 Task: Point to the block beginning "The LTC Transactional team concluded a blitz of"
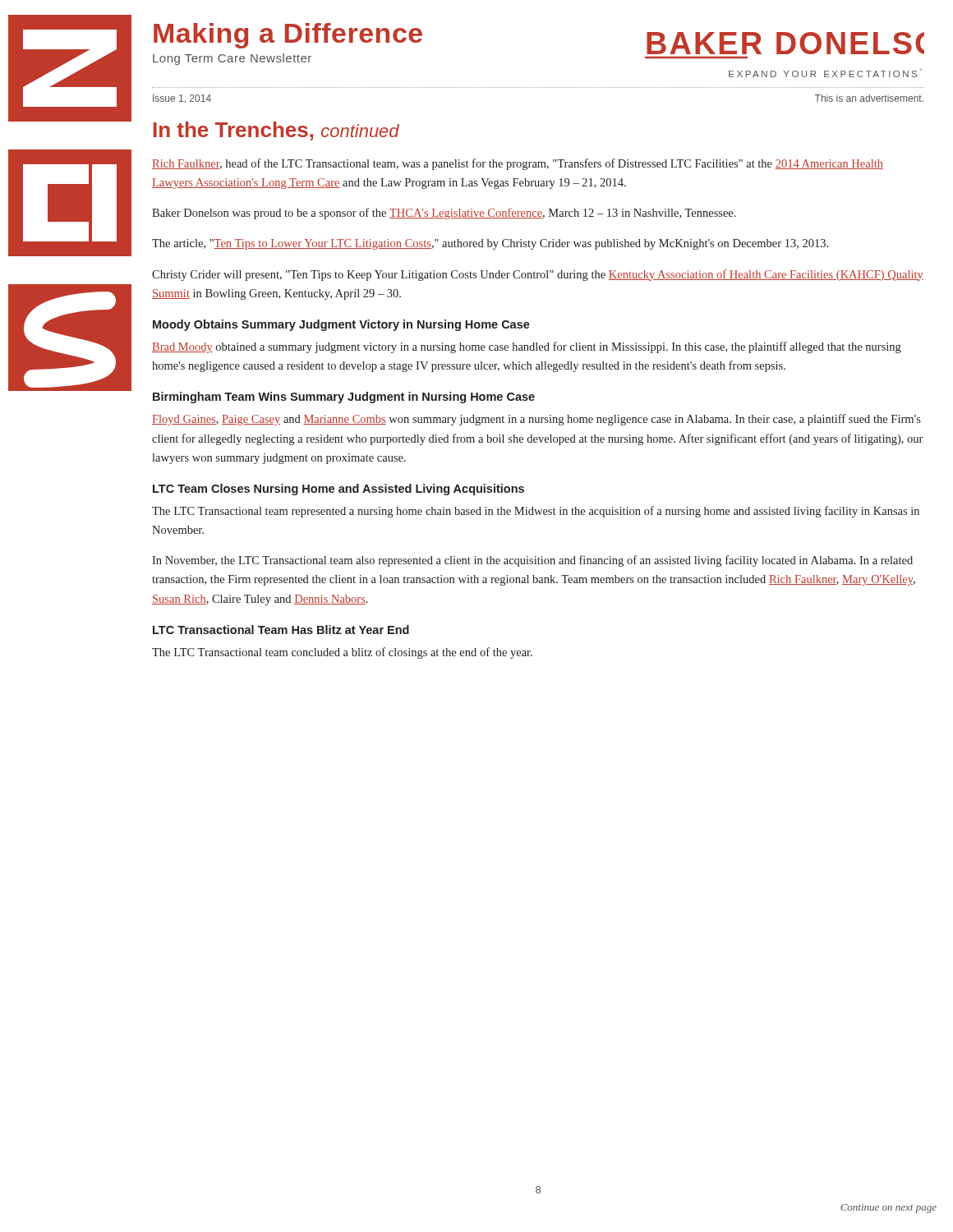pyautogui.click(x=343, y=652)
